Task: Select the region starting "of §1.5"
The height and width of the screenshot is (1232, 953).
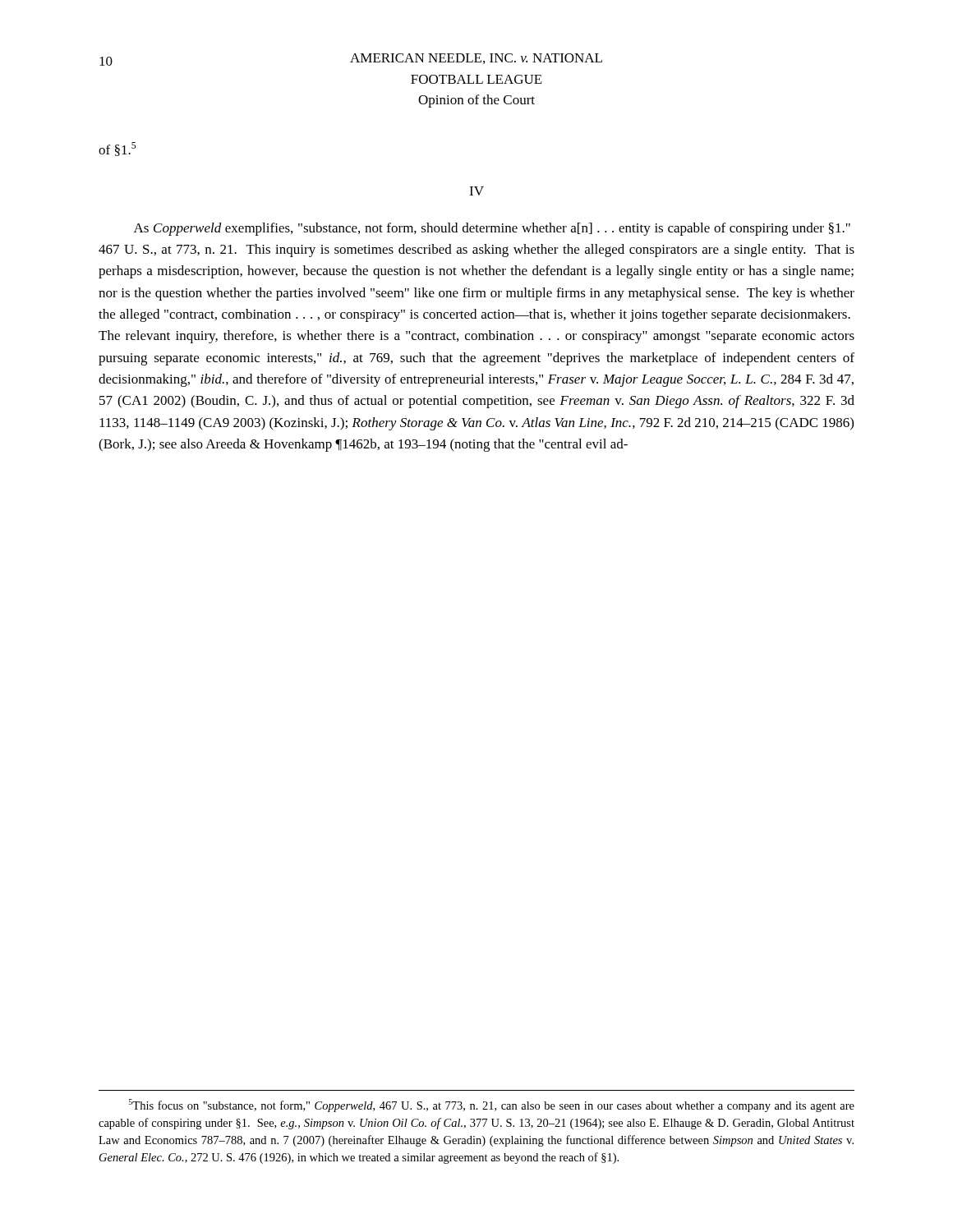Action: point(117,149)
